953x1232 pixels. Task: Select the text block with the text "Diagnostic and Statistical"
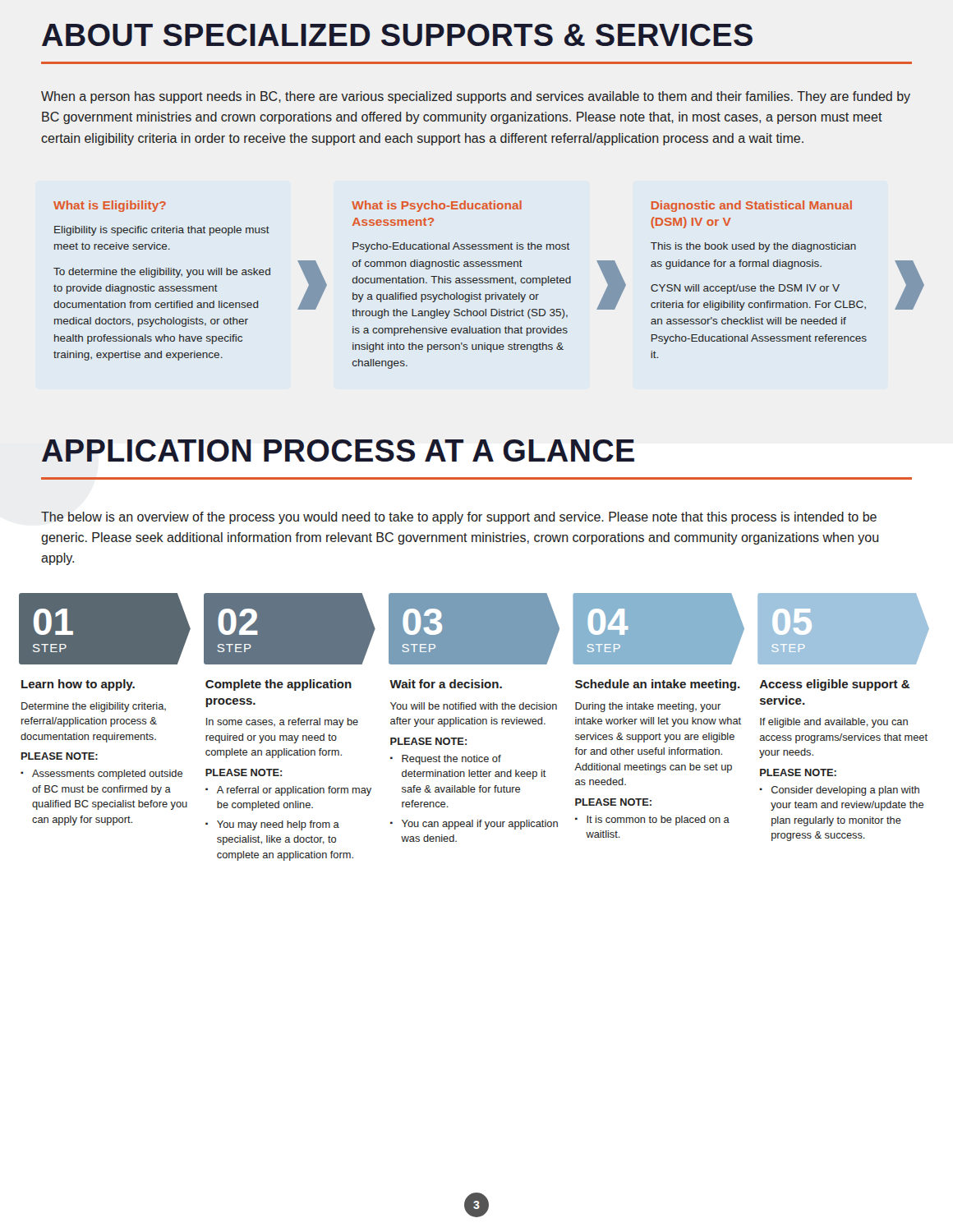(760, 280)
